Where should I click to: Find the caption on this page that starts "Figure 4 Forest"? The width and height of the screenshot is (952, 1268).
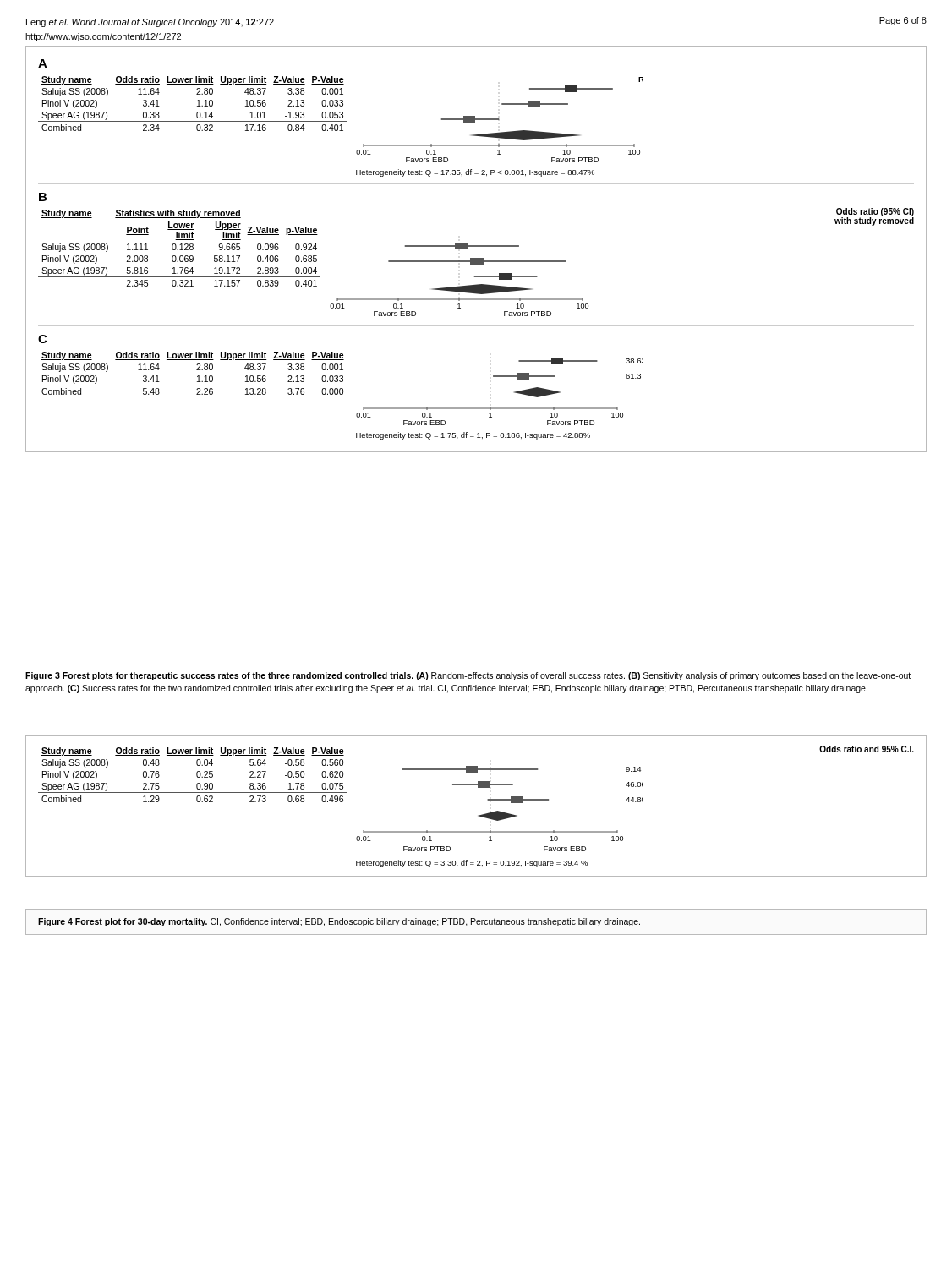point(339,921)
